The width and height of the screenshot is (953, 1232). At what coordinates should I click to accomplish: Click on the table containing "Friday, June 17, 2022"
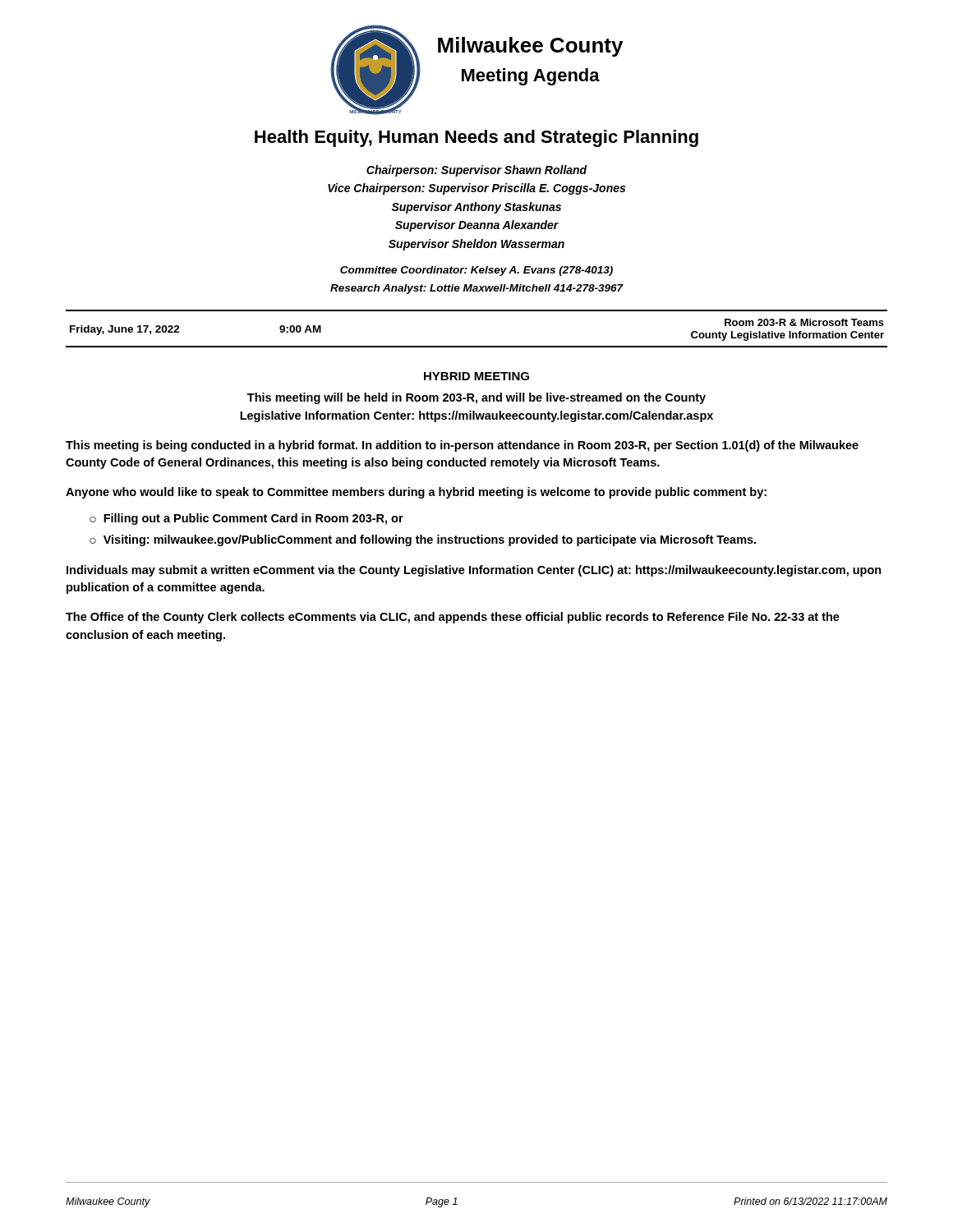coord(476,333)
